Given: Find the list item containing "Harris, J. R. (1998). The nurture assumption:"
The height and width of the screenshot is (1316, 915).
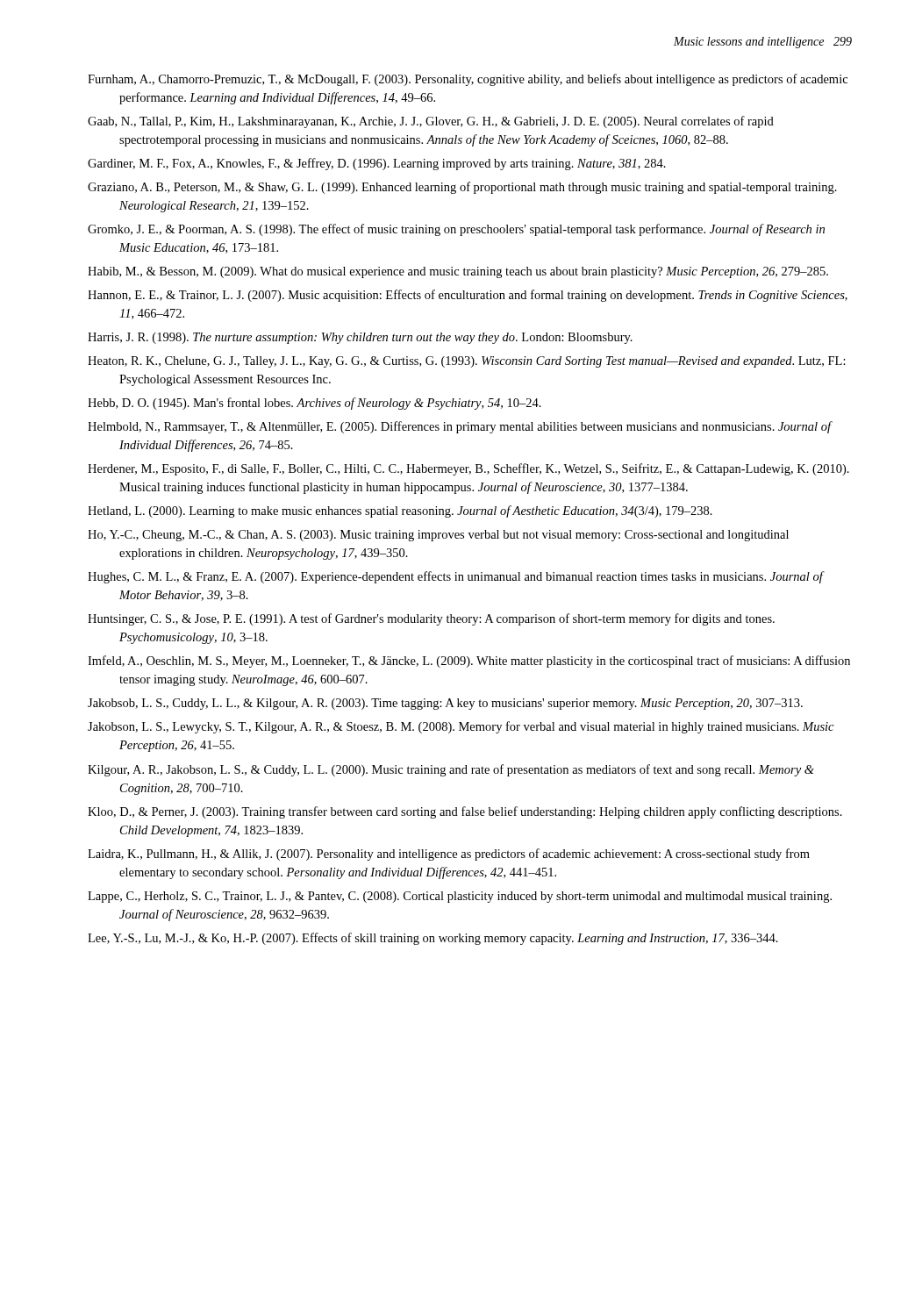Looking at the screenshot, I should point(360,337).
